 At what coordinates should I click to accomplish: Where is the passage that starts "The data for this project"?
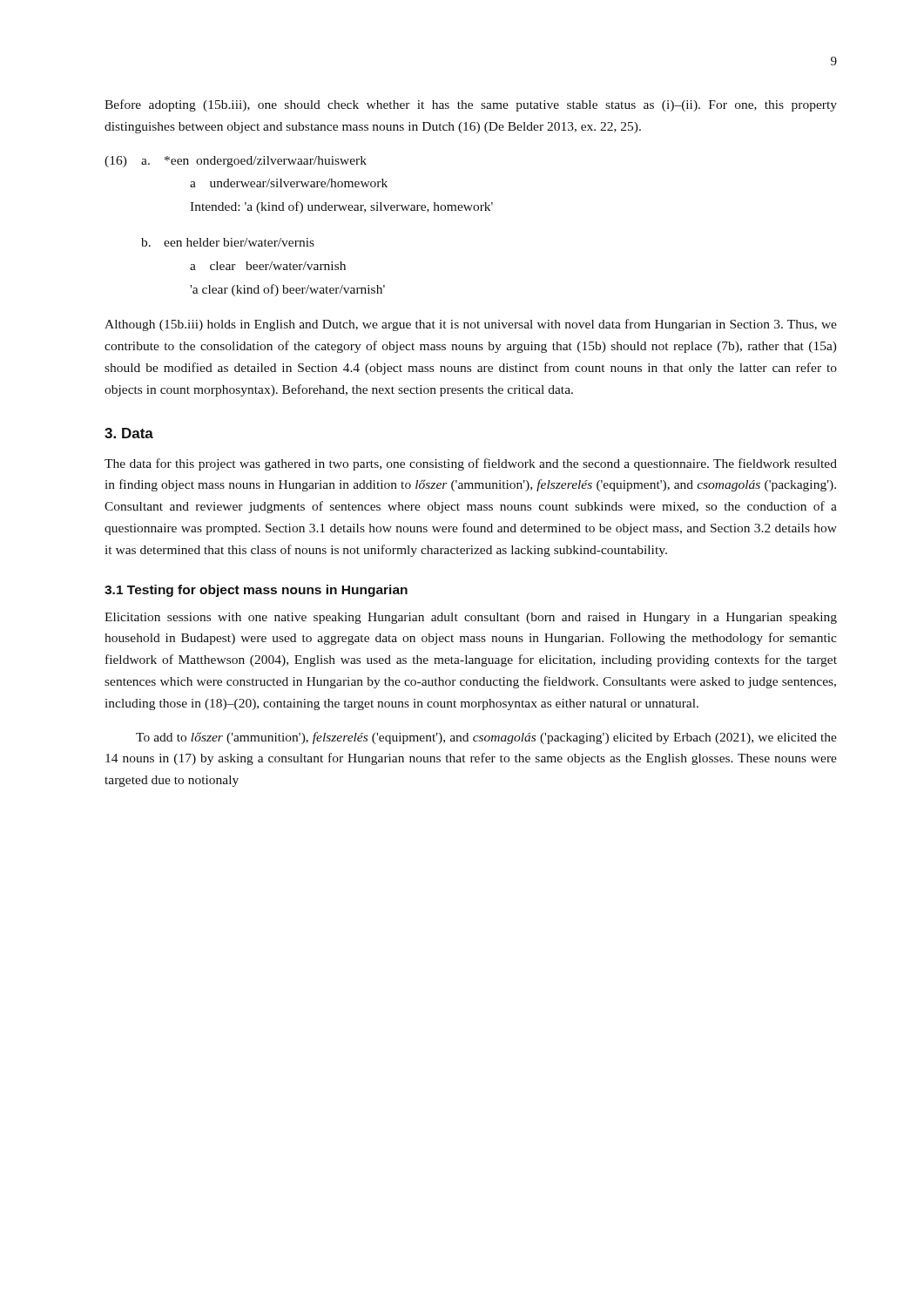click(x=471, y=507)
